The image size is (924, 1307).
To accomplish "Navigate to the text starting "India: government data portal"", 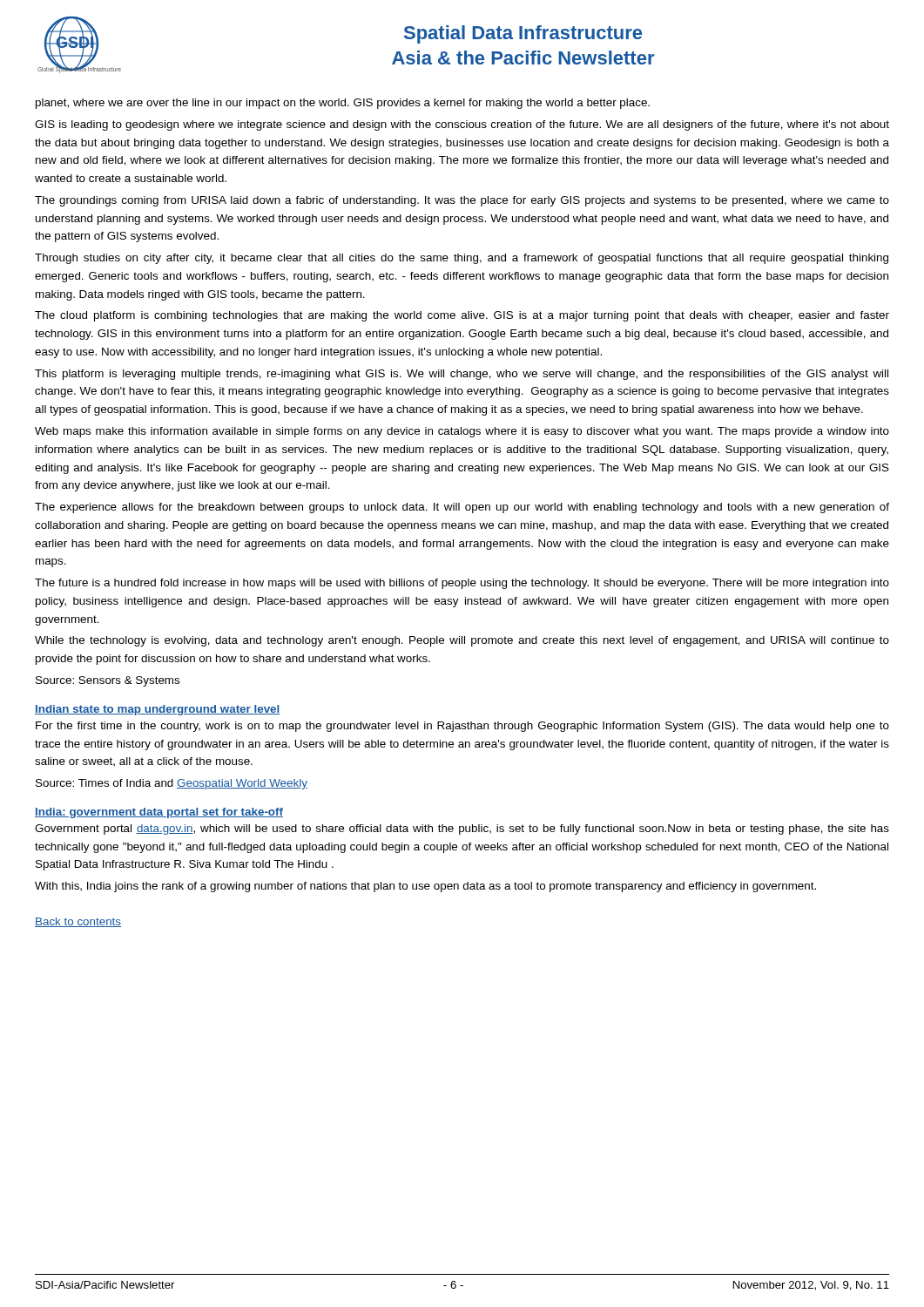I will point(159,812).
